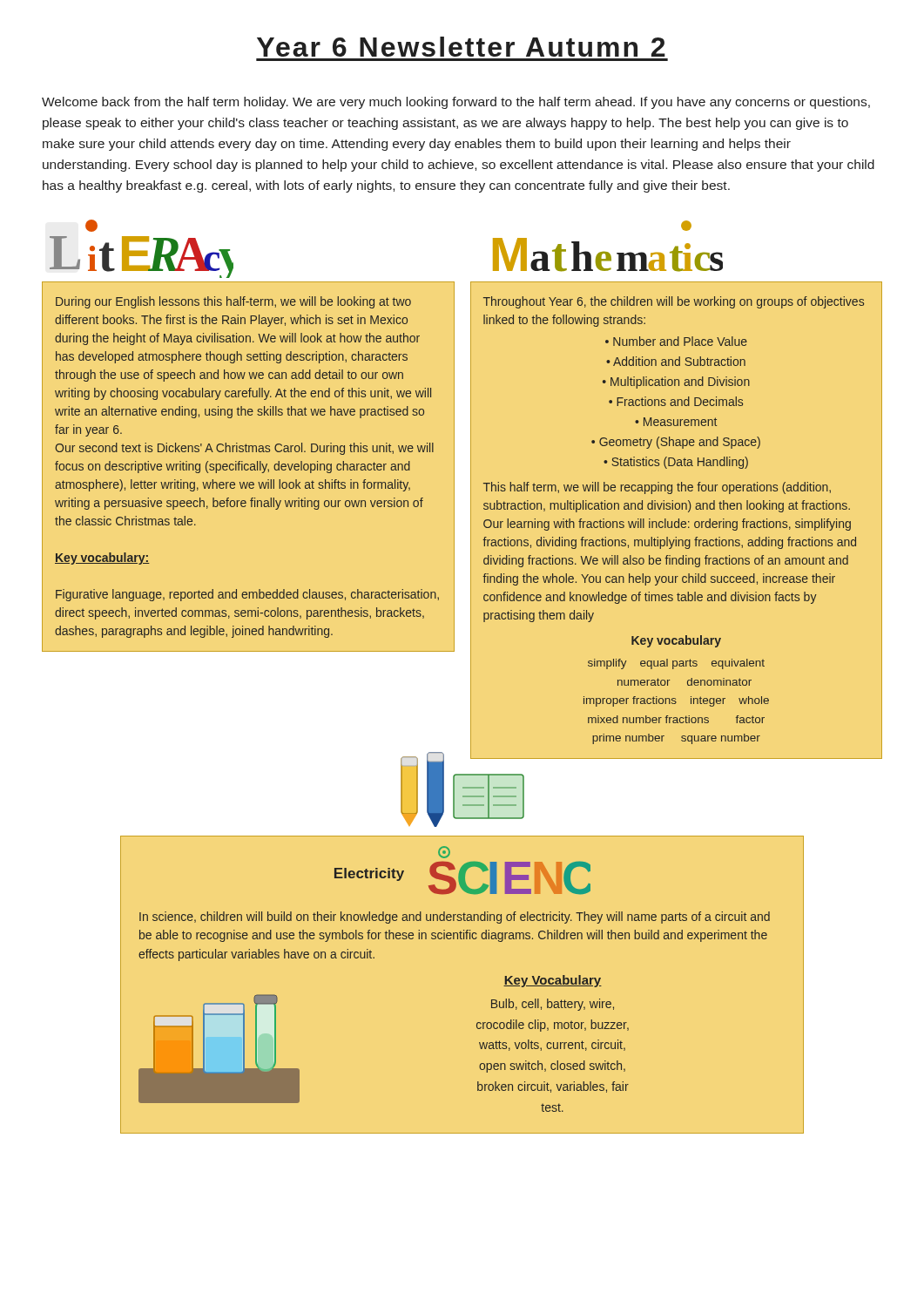Click on the element starting "This half term, we will be"

(x=670, y=551)
